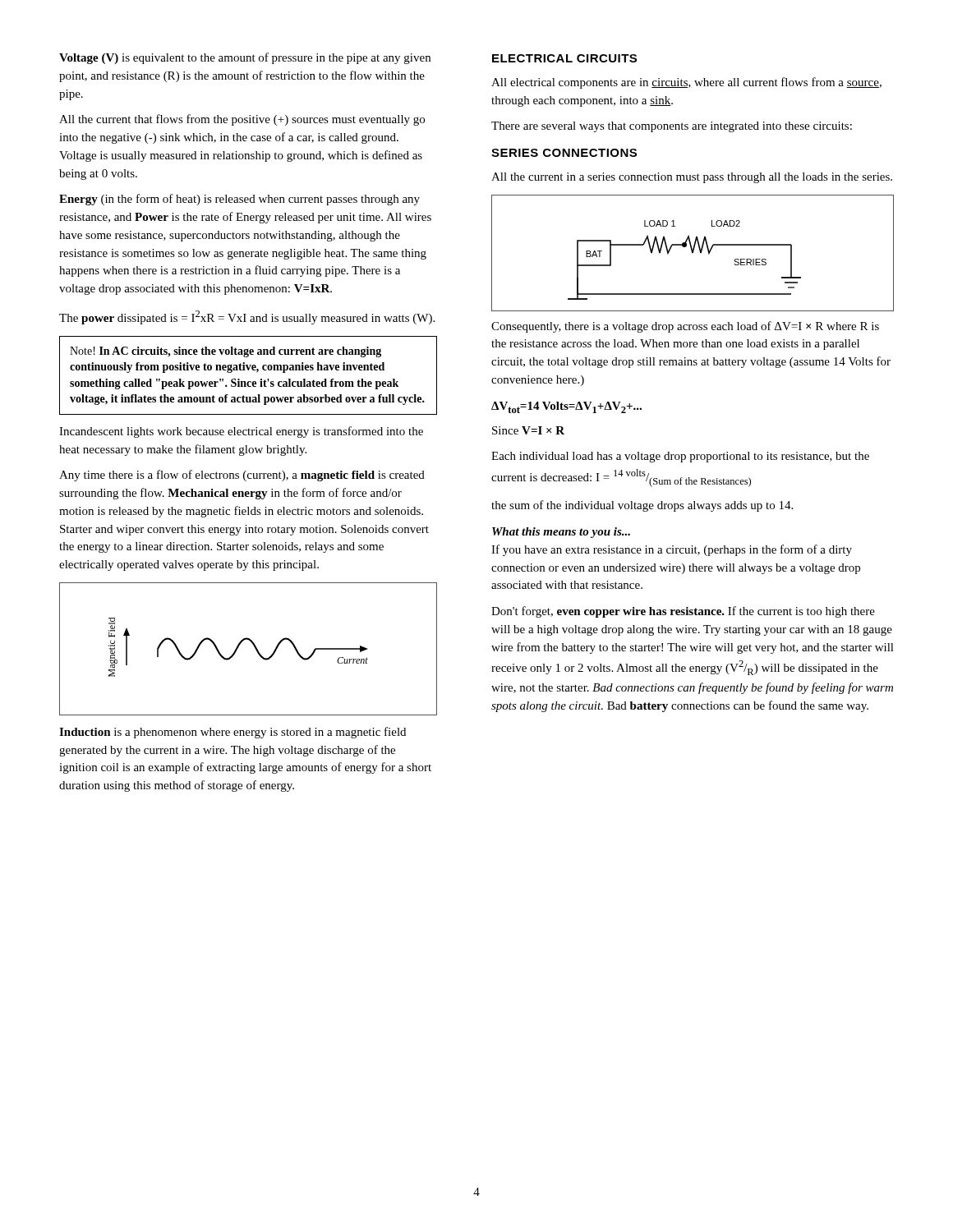This screenshot has width=953, height=1232.
Task: Navigate to the text starting "Voltage (V) is equivalent to the amount"
Action: point(248,76)
